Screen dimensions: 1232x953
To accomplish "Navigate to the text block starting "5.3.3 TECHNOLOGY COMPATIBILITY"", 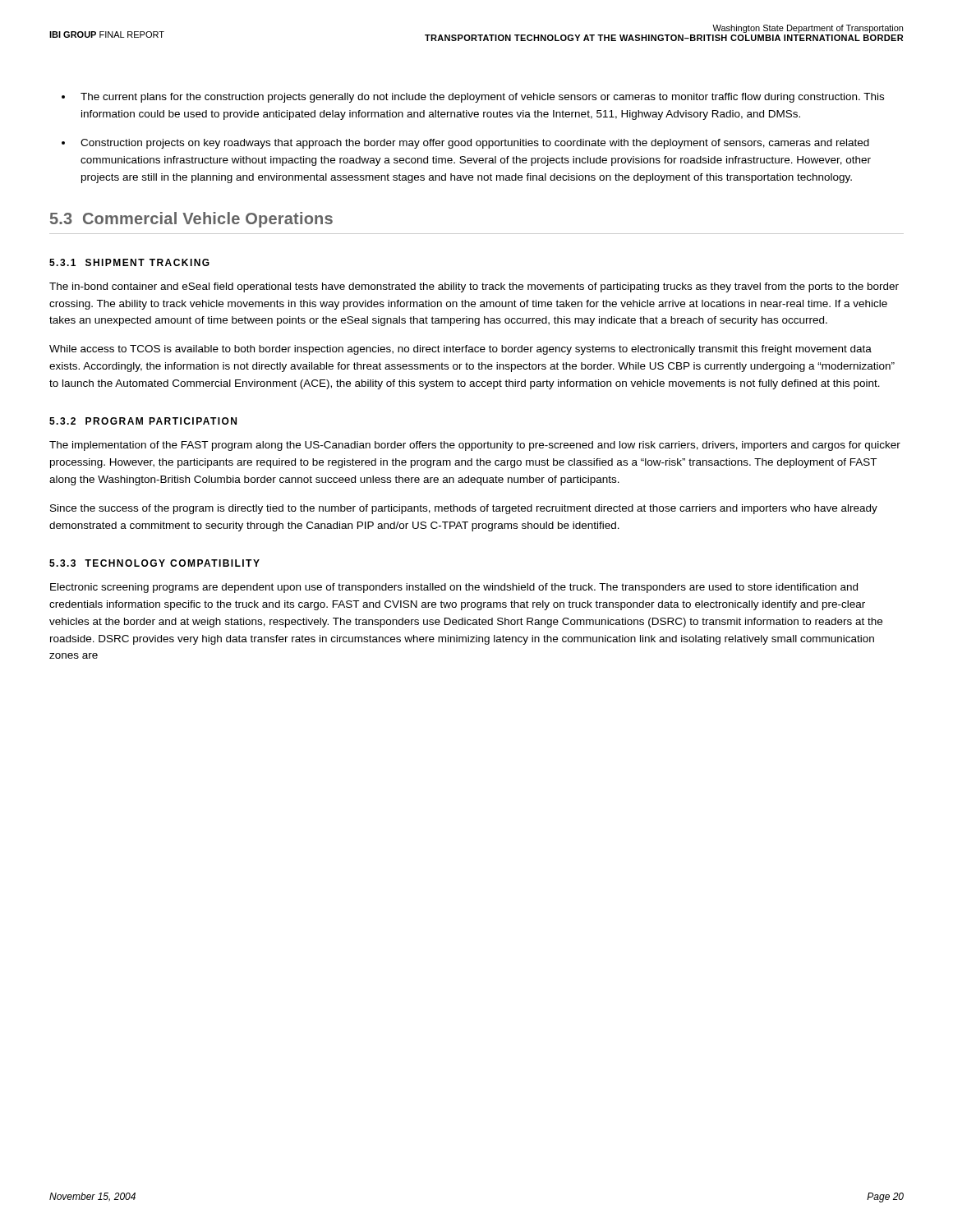I will coord(155,563).
